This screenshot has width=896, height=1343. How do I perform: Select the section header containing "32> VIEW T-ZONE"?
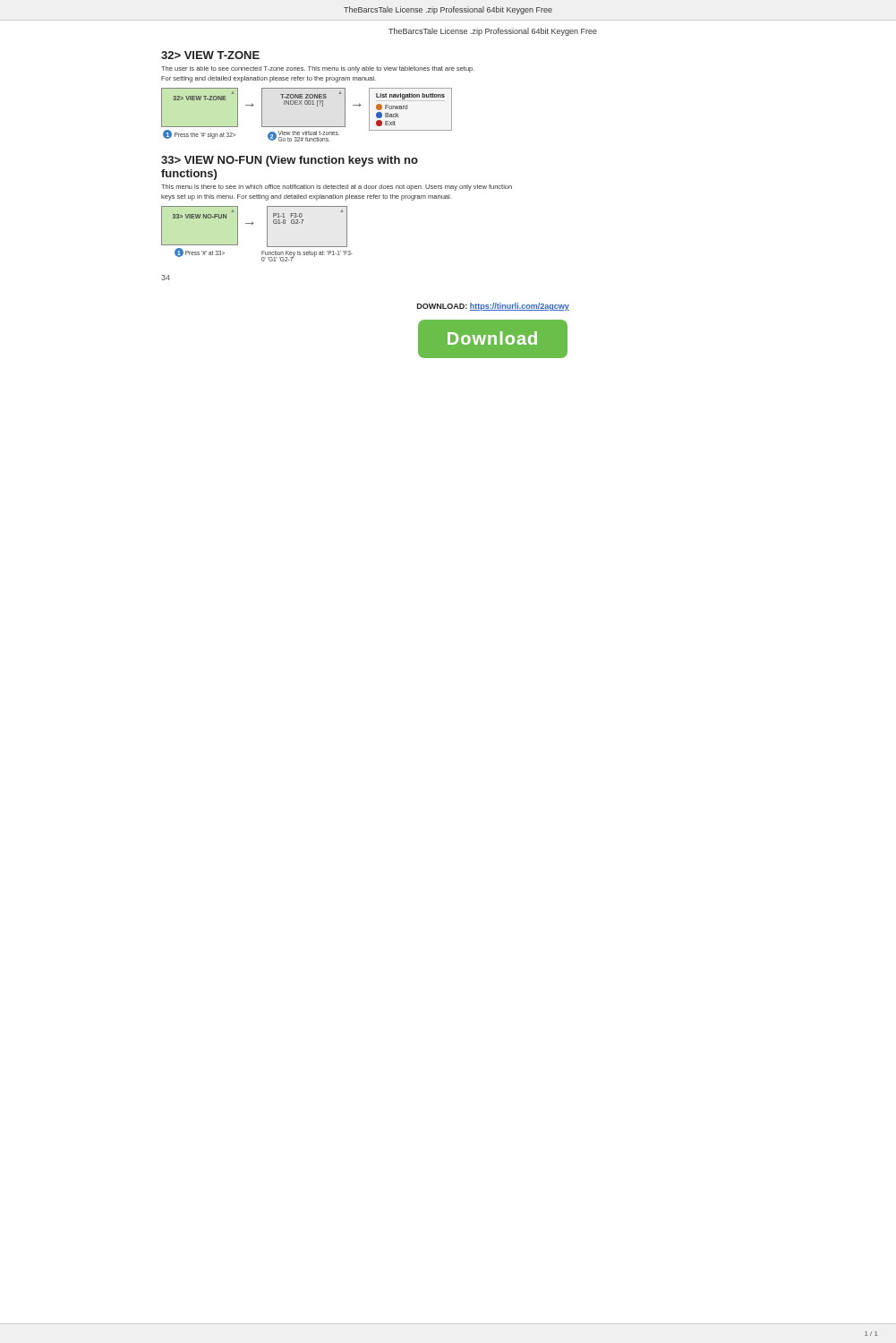tap(210, 55)
